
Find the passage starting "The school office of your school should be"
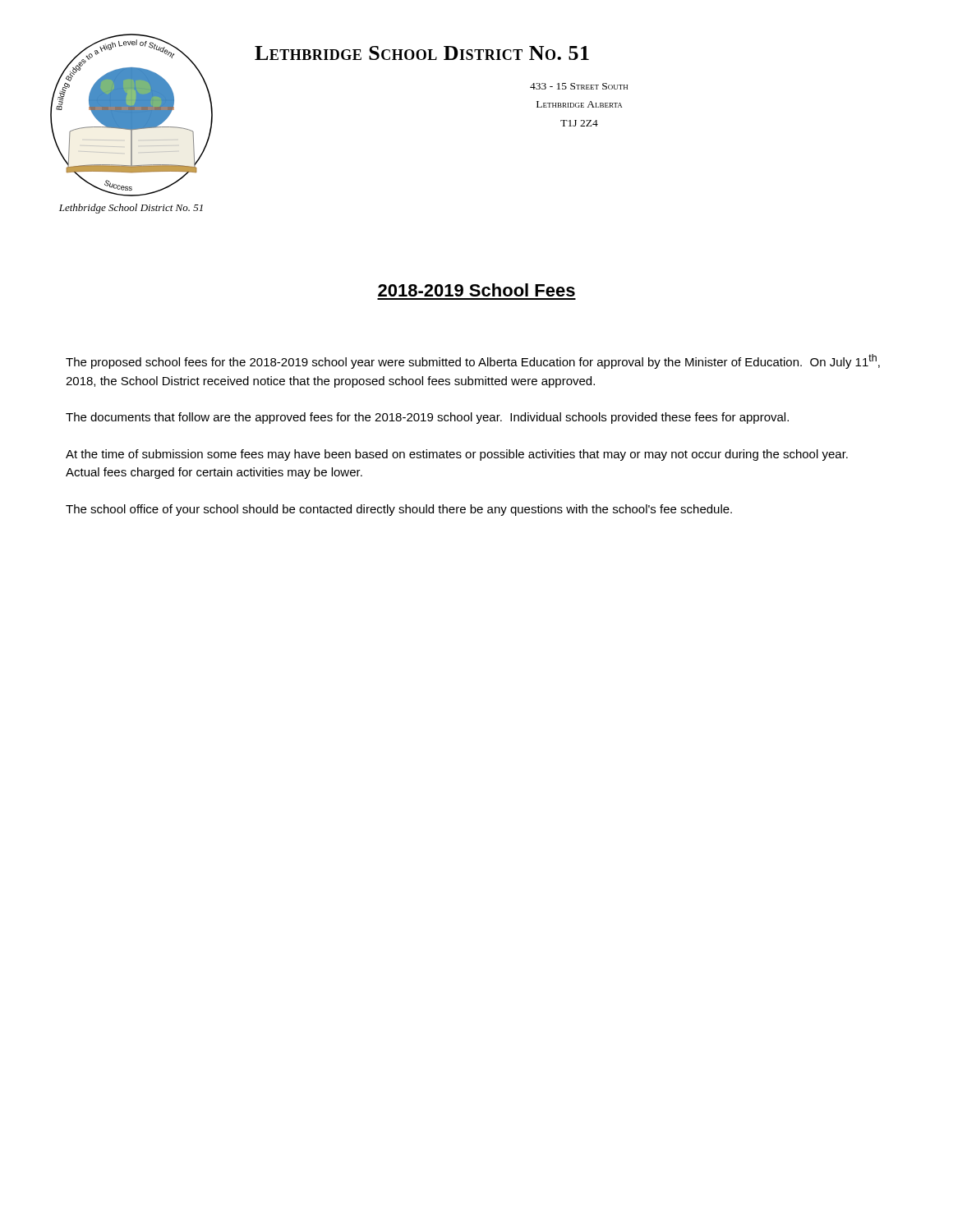(399, 508)
